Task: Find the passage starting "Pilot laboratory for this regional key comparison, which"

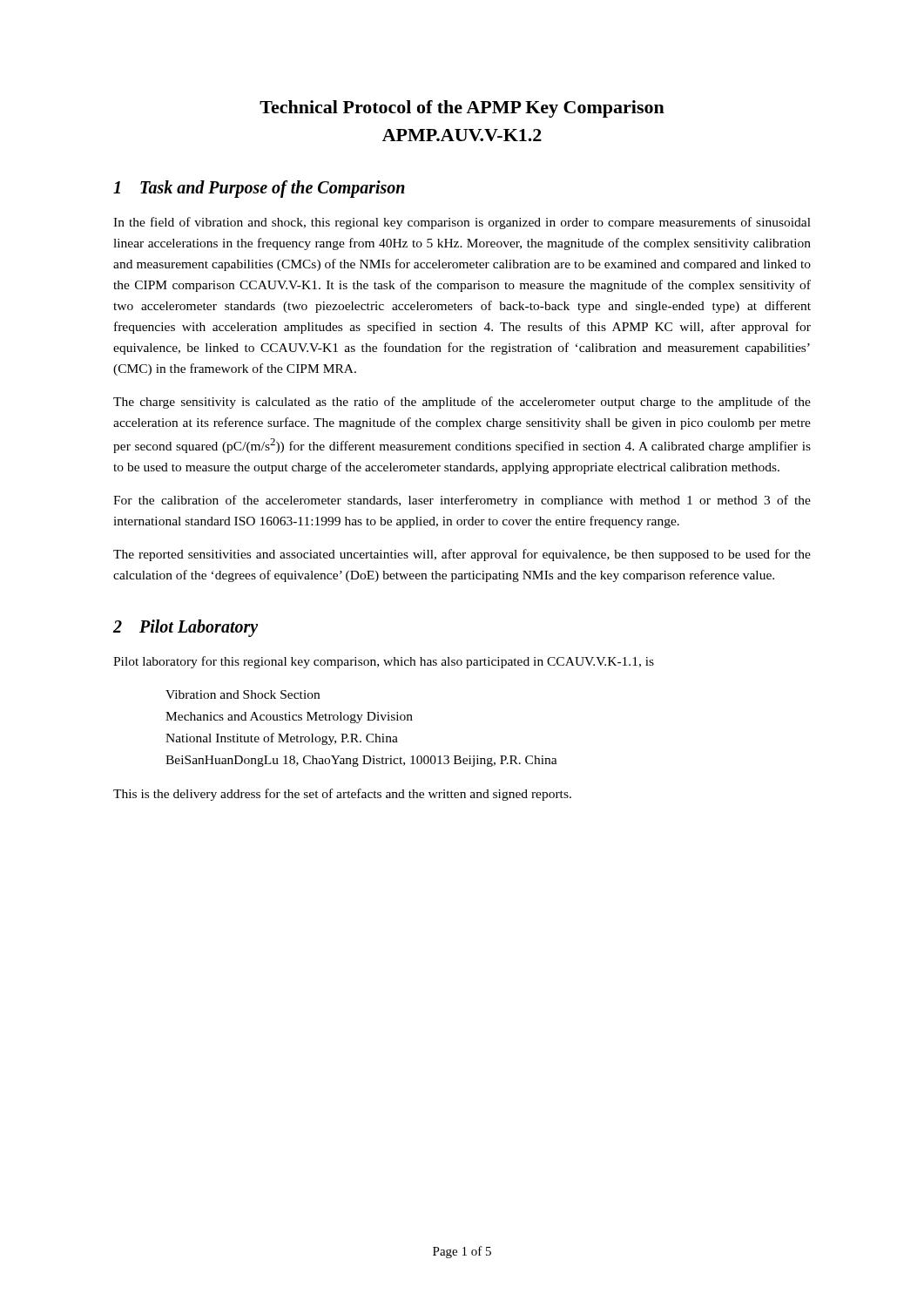Action: 384,661
